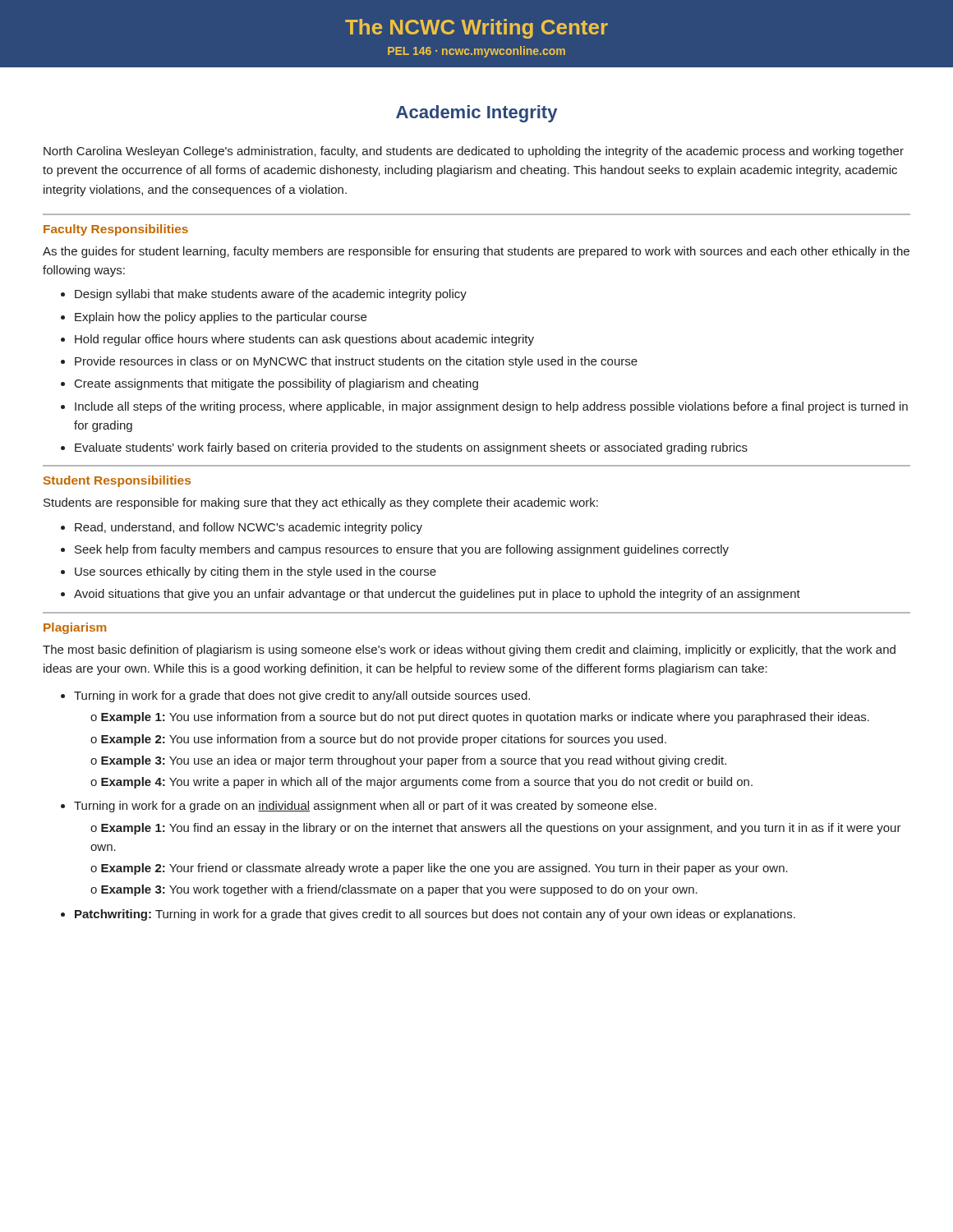Find the passage starting "Provide resources in class or"

476,361
